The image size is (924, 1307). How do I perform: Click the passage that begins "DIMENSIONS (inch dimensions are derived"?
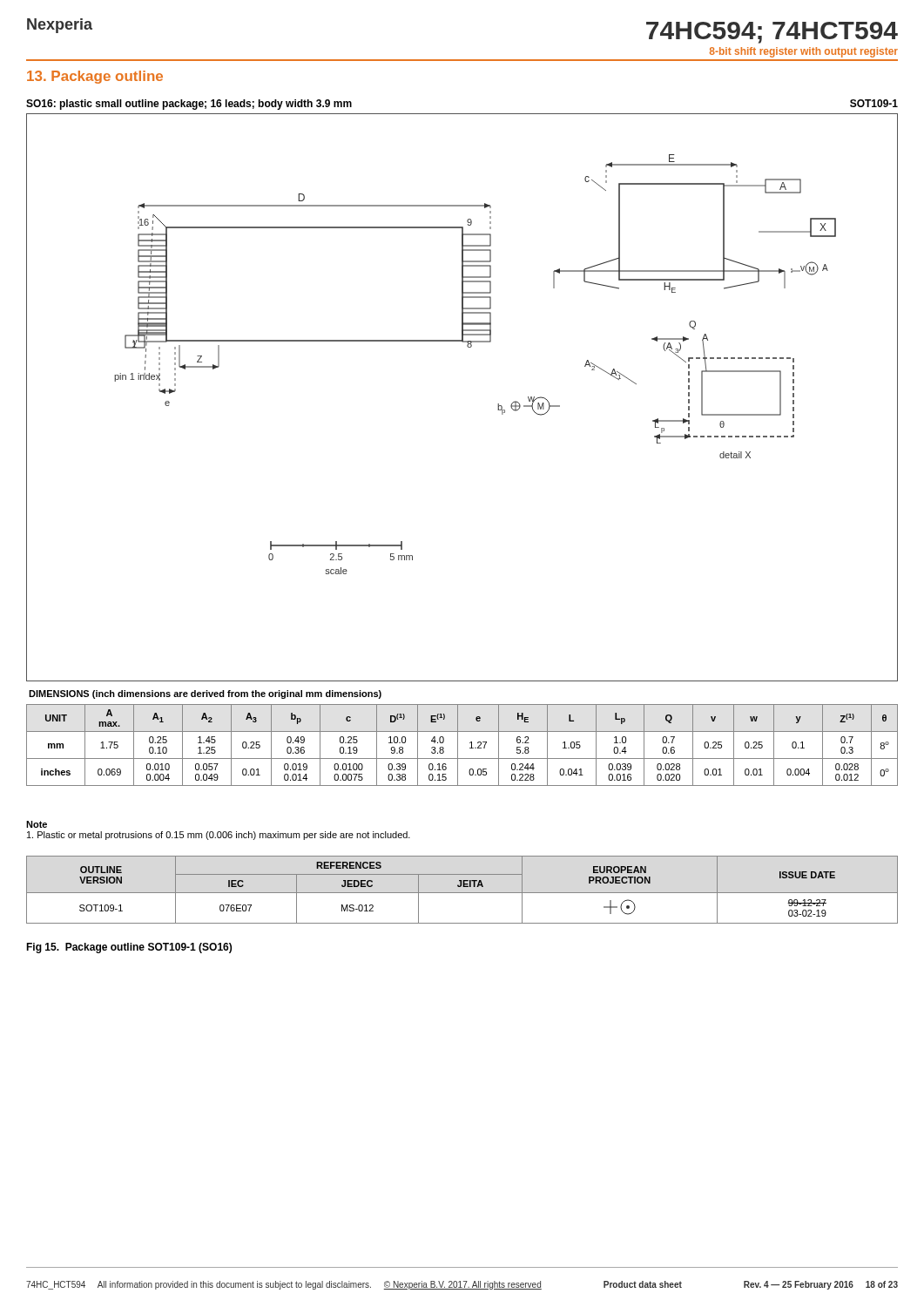(x=205, y=694)
